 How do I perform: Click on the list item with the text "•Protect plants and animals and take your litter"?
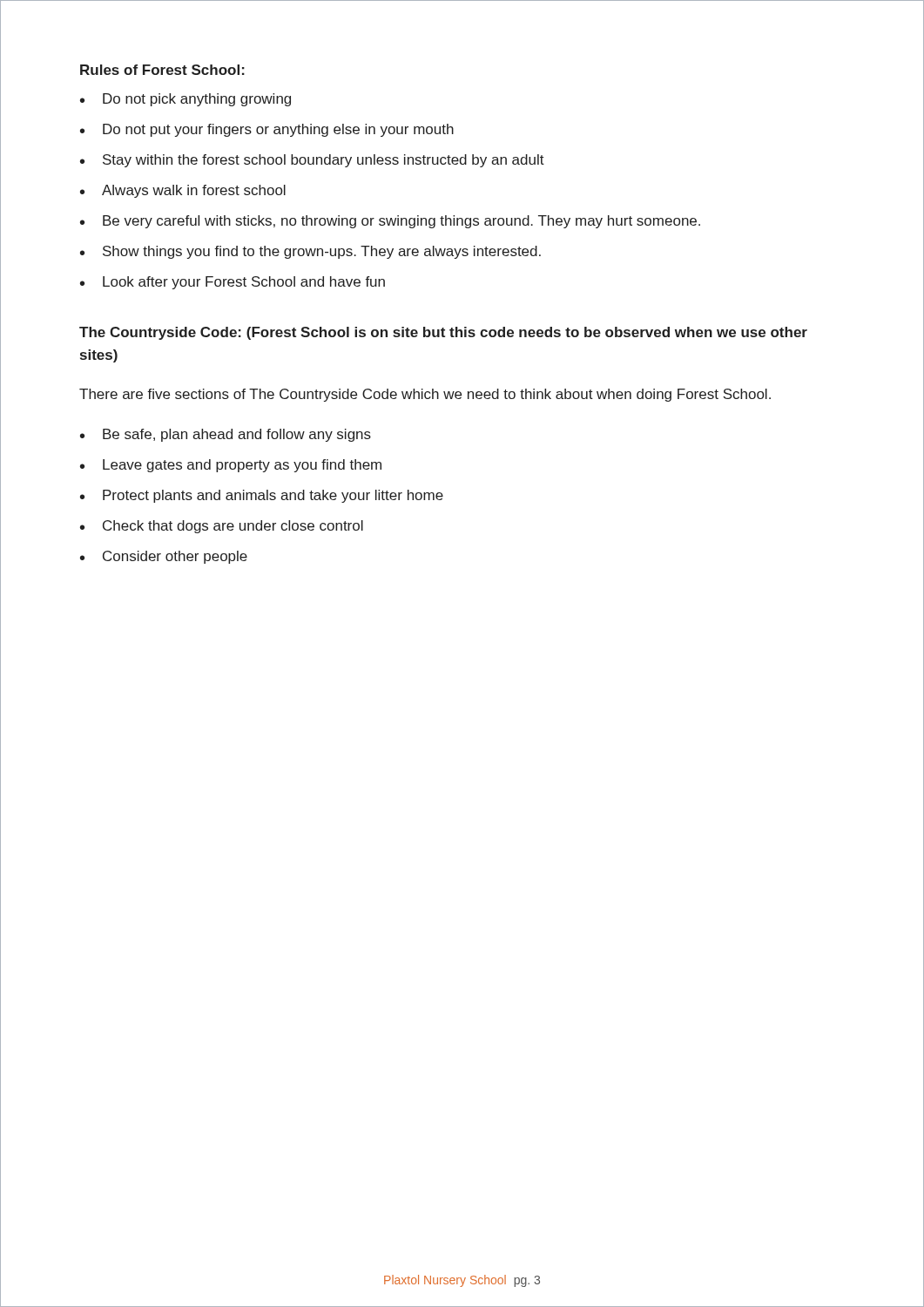point(261,497)
